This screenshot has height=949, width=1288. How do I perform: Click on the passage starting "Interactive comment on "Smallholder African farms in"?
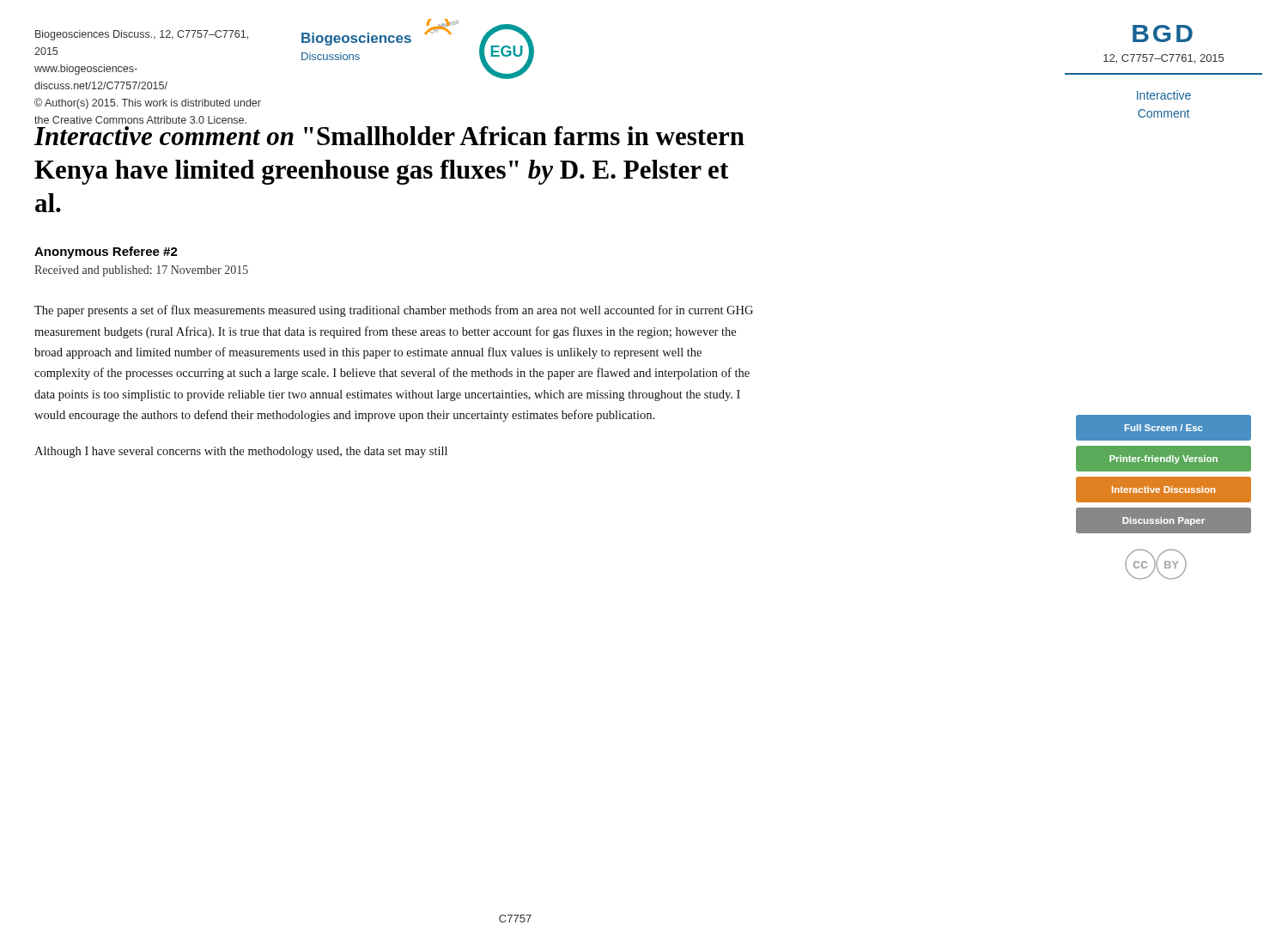pos(389,169)
